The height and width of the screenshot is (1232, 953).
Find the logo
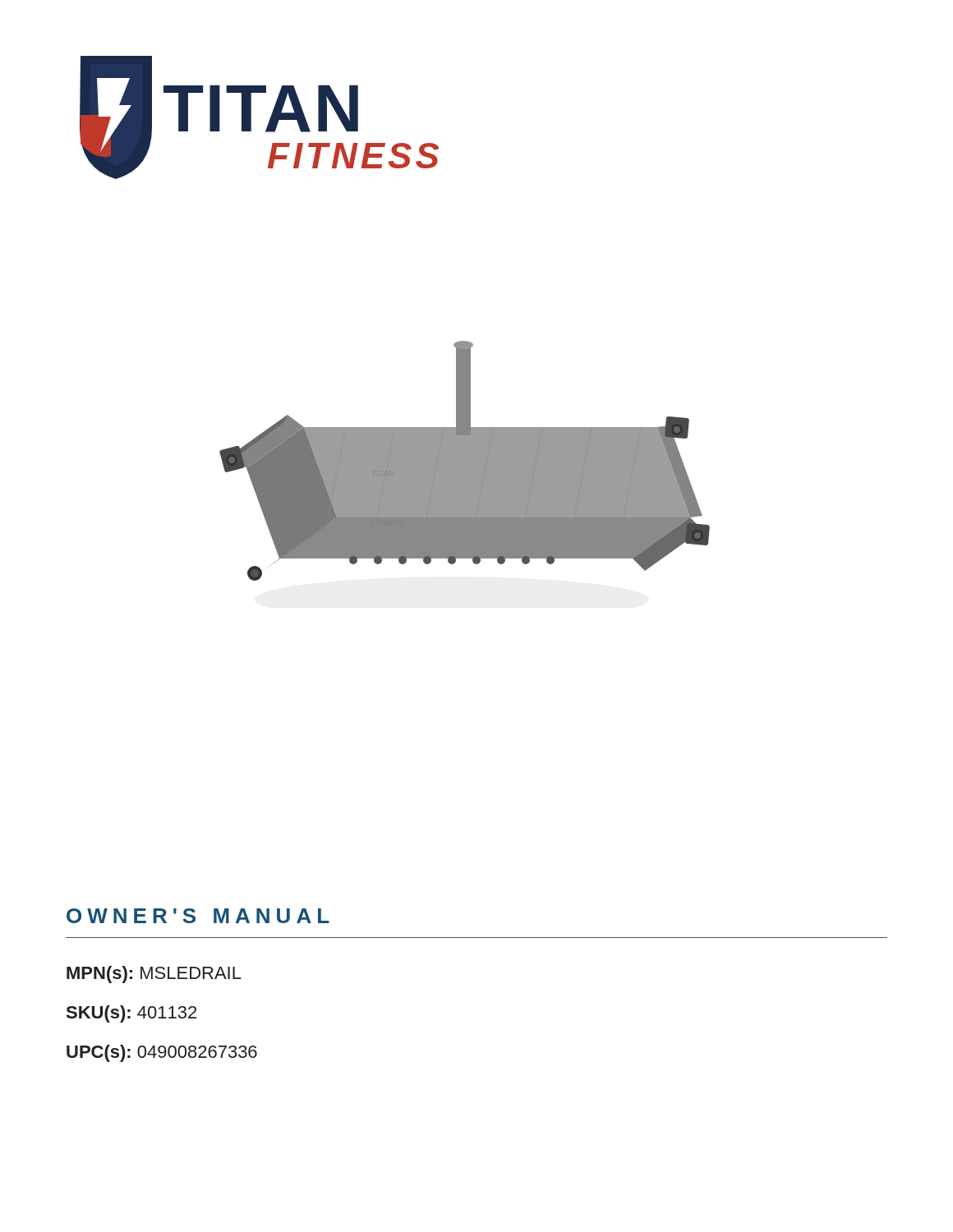(x=271, y=117)
